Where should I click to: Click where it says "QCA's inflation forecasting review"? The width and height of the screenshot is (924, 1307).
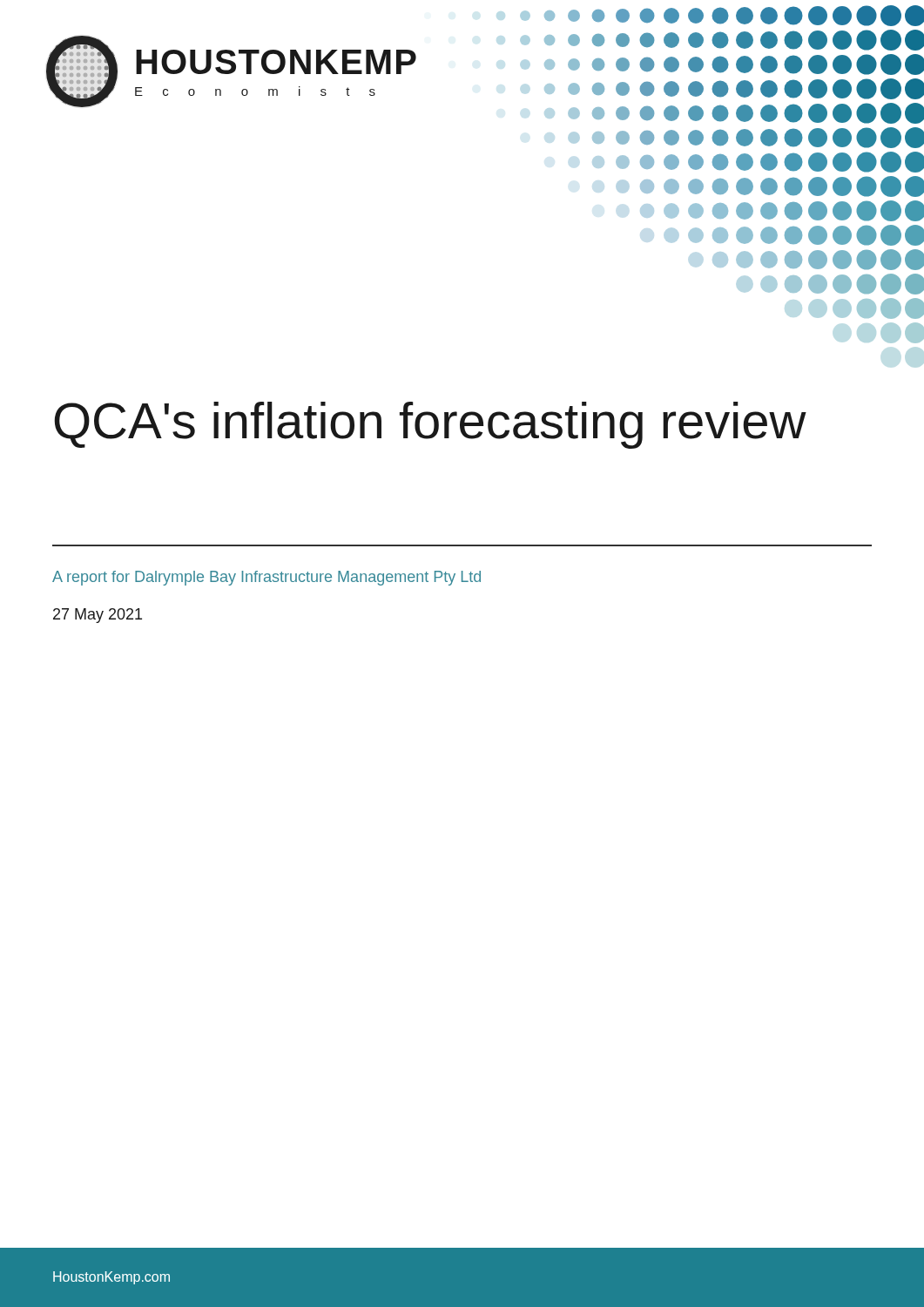(462, 421)
